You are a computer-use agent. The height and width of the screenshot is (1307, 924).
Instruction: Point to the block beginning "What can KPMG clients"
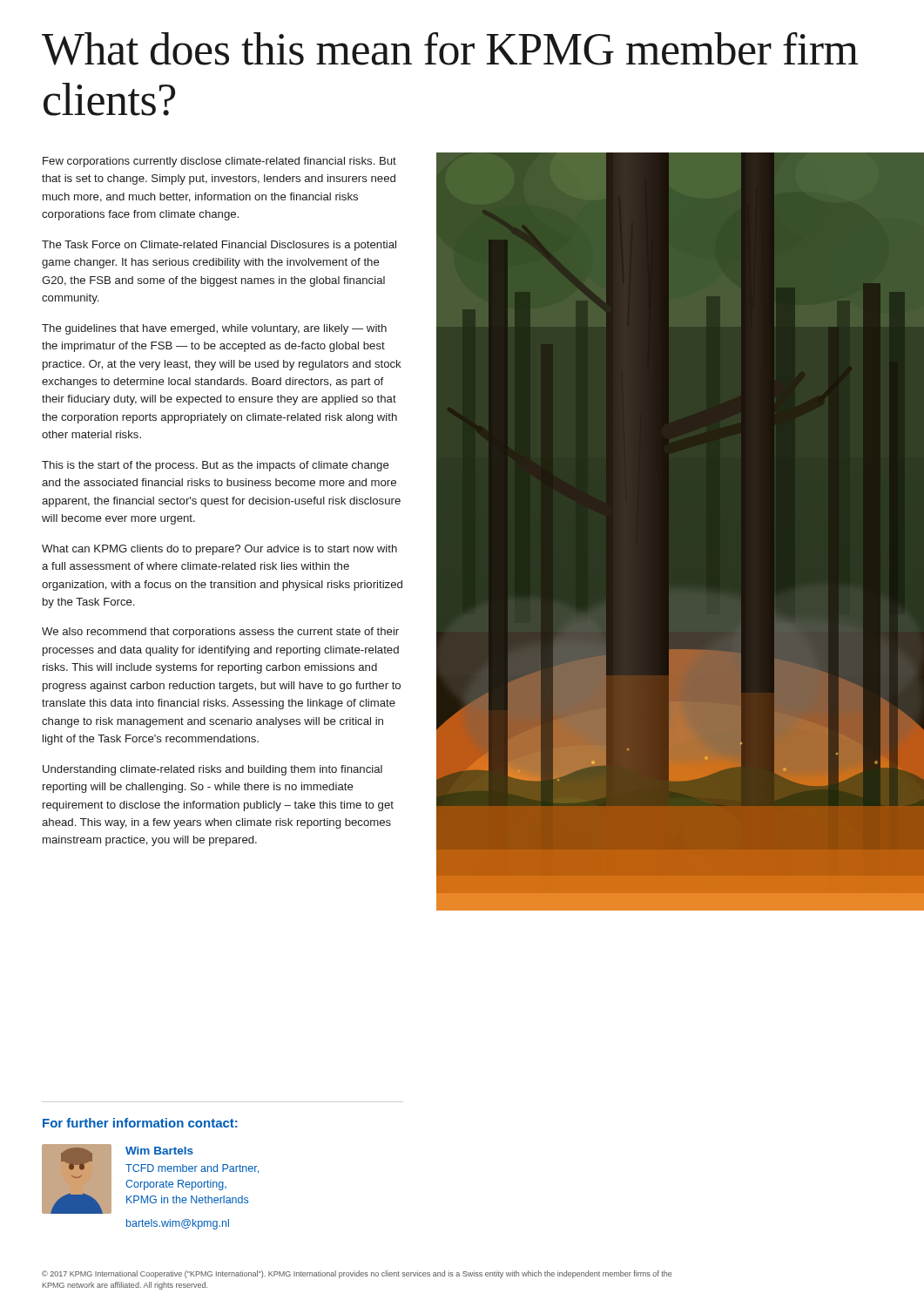[222, 576]
